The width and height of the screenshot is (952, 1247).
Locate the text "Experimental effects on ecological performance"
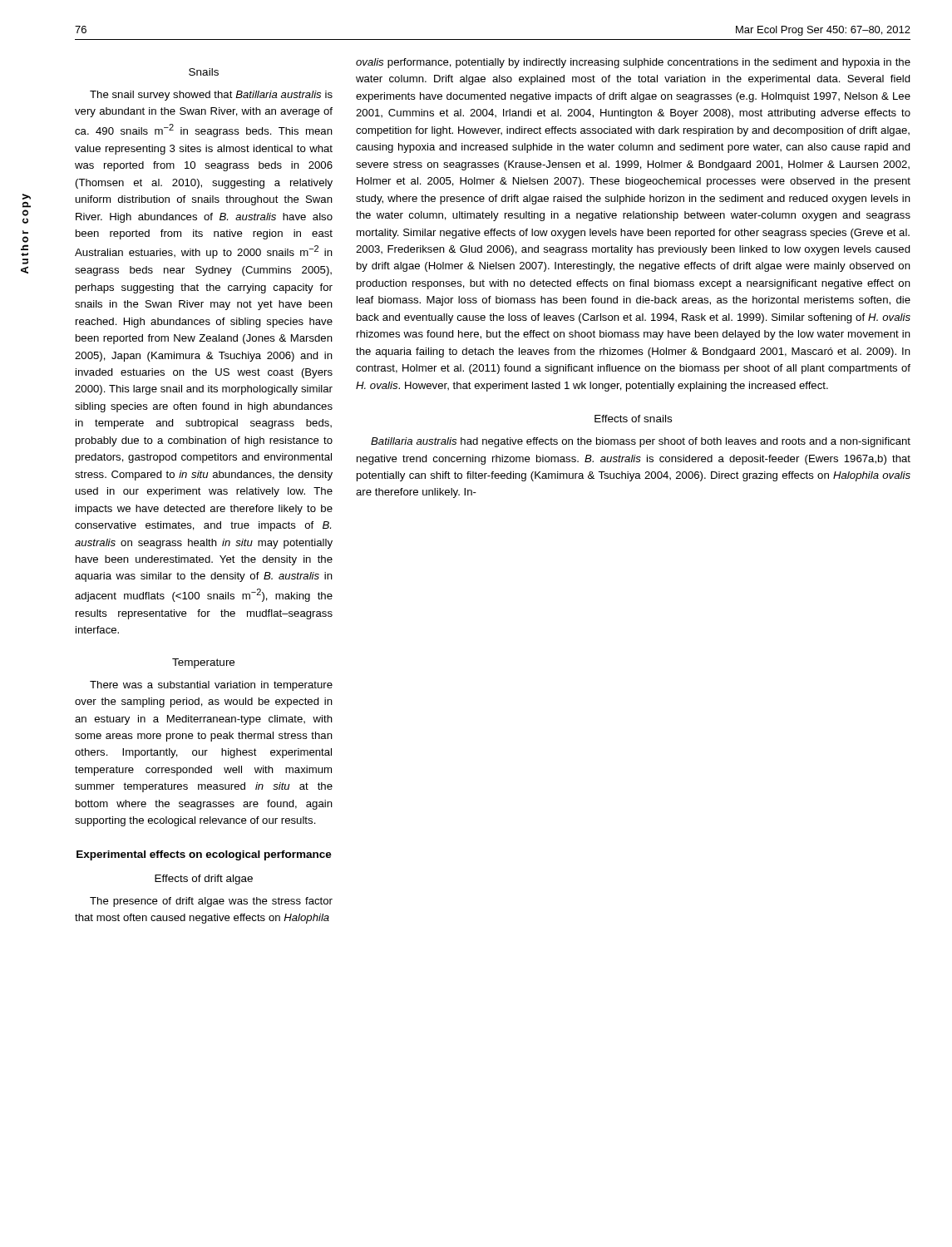(x=204, y=854)
